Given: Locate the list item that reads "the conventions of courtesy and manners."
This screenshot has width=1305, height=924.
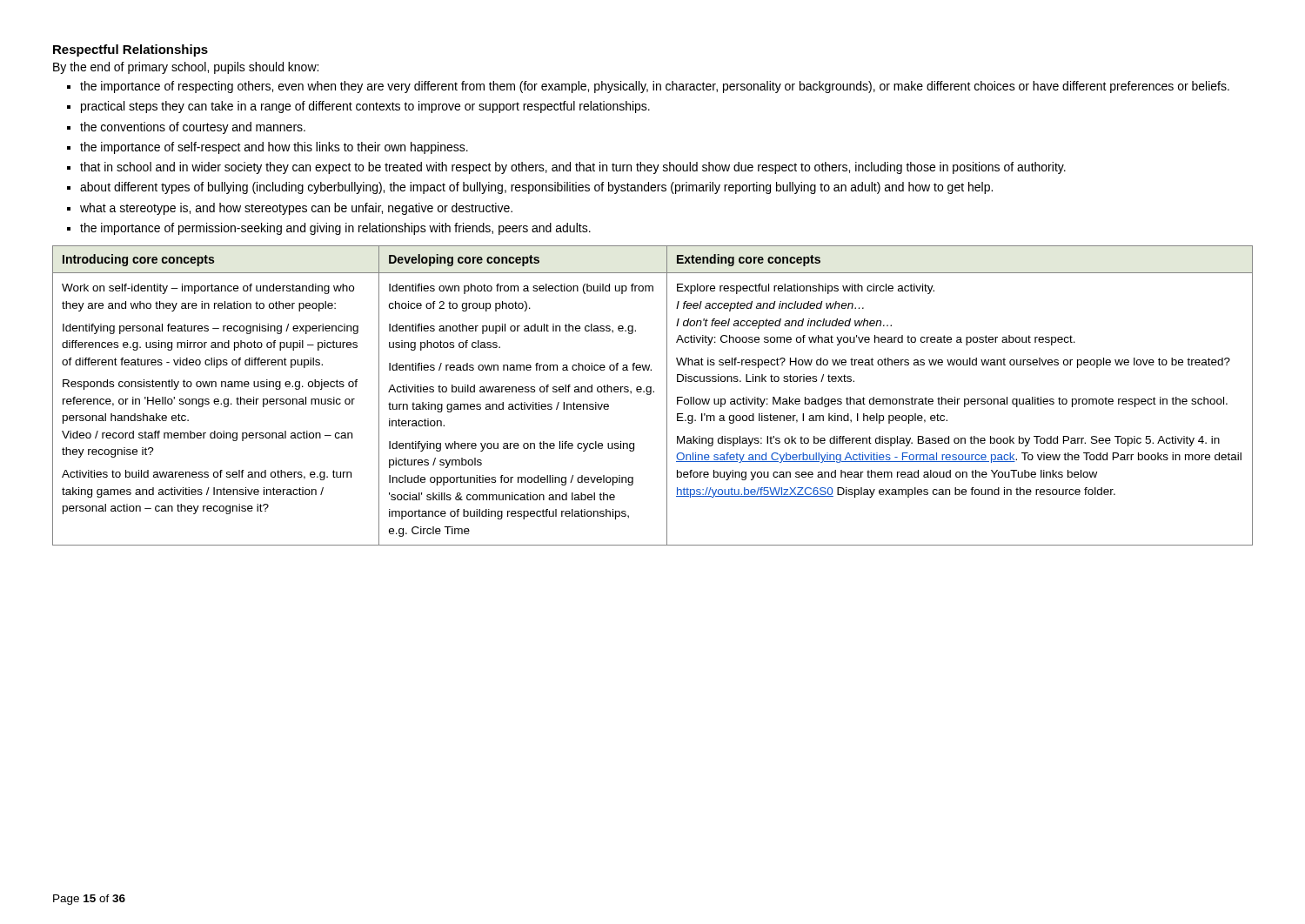Looking at the screenshot, I should coord(193,127).
